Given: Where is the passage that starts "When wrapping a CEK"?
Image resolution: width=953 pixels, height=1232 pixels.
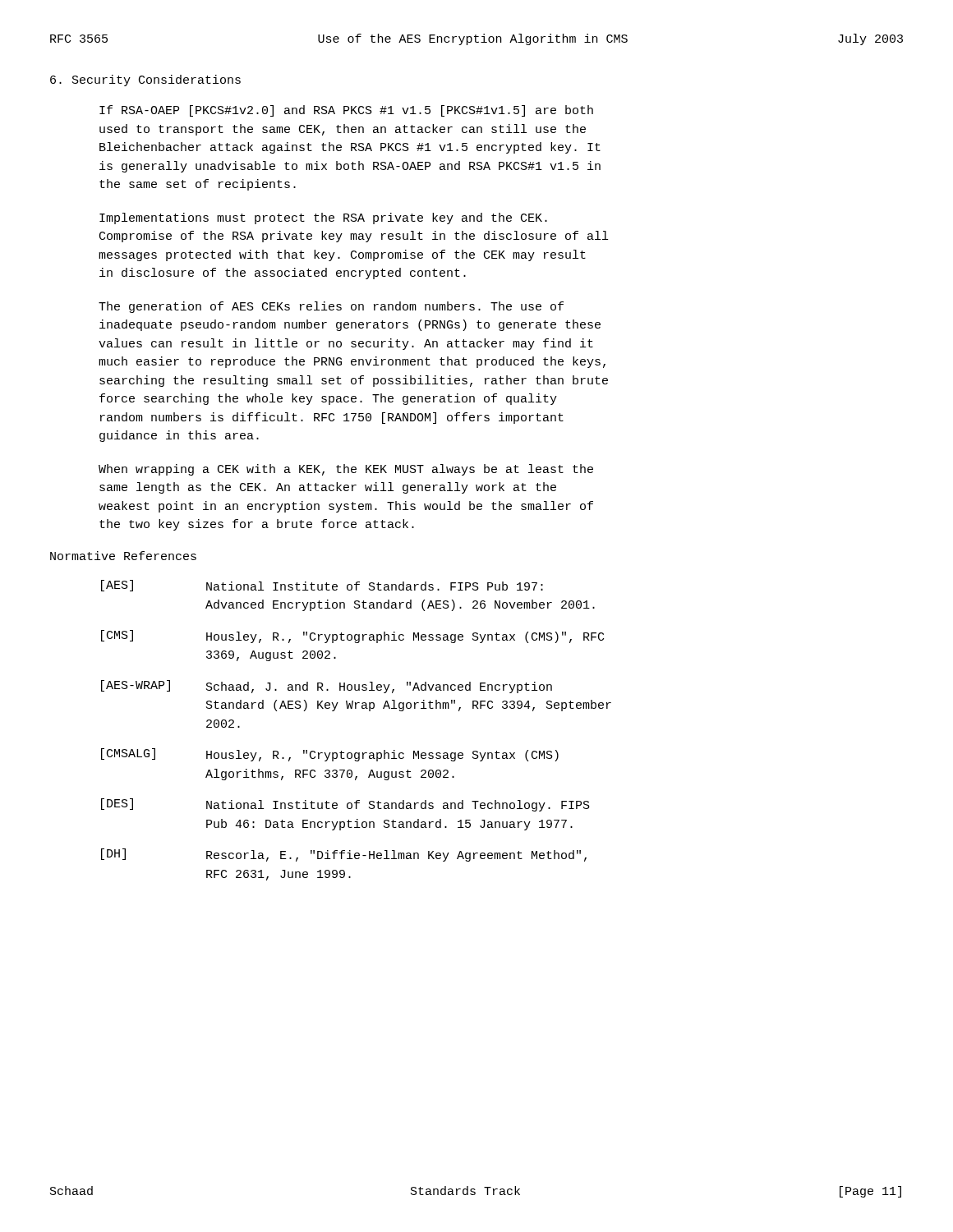Looking at the screenshot, I should [346, 498].
